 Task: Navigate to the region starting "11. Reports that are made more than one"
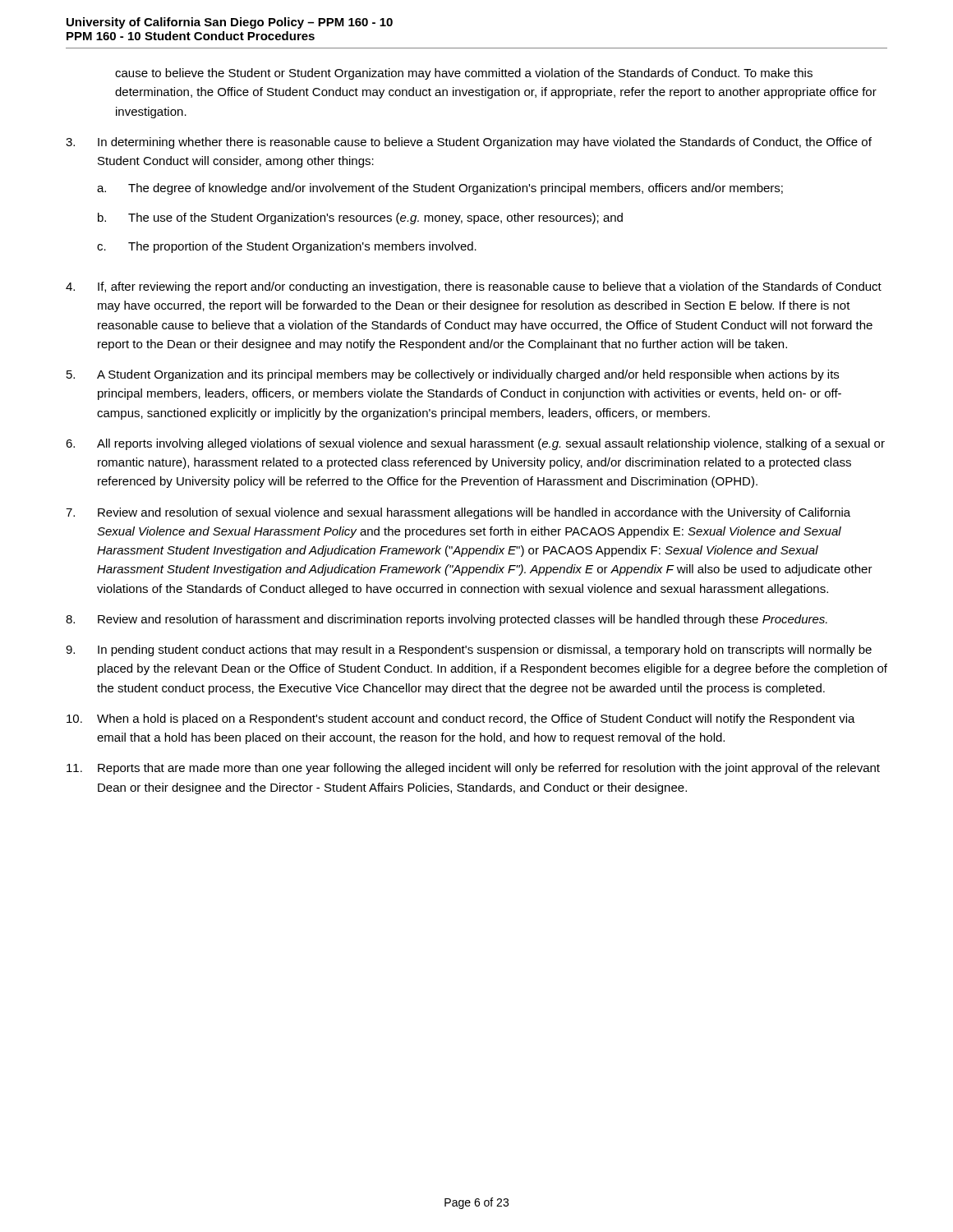(476, 777)
